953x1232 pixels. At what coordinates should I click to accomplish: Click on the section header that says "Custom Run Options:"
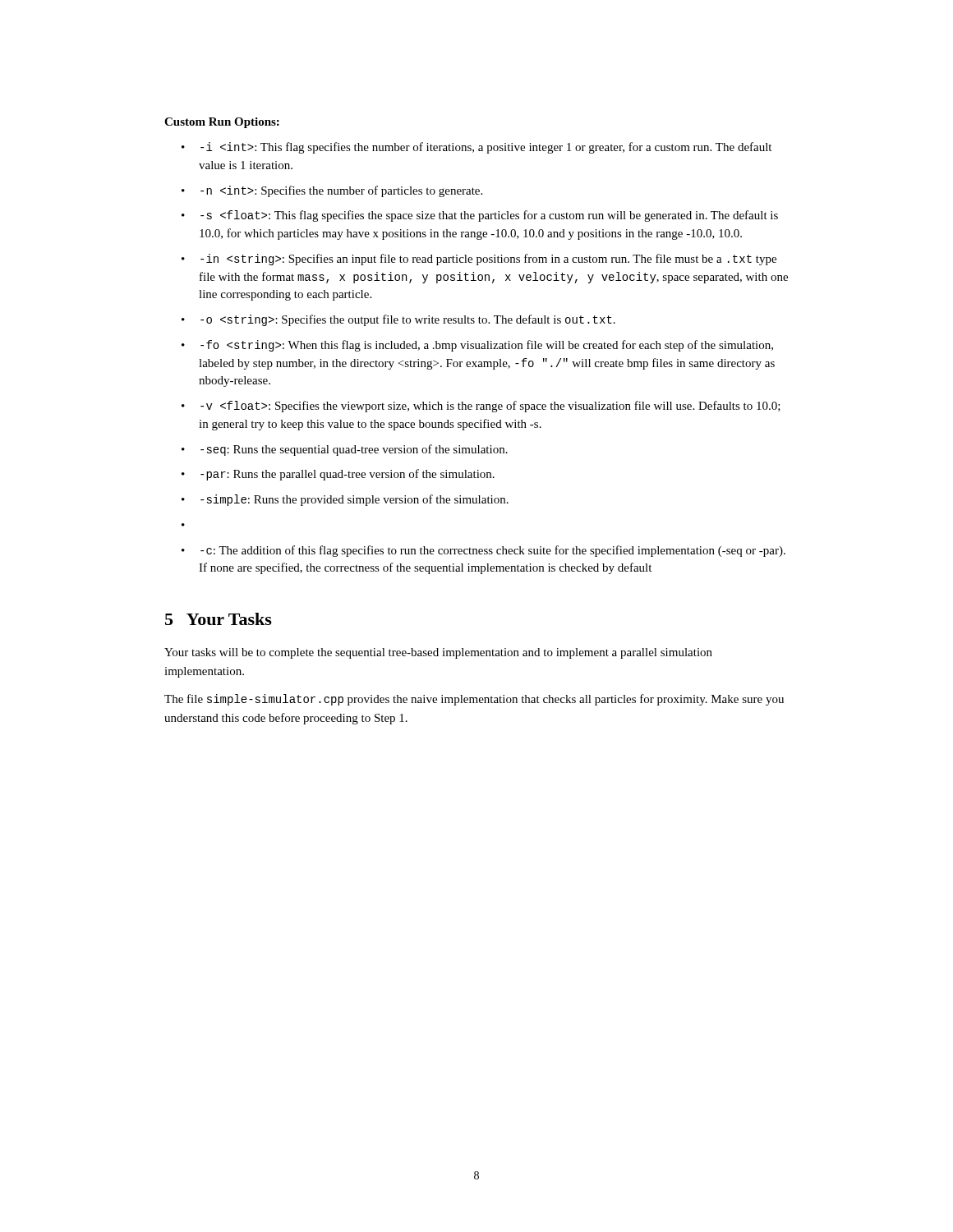coord(222,122)
